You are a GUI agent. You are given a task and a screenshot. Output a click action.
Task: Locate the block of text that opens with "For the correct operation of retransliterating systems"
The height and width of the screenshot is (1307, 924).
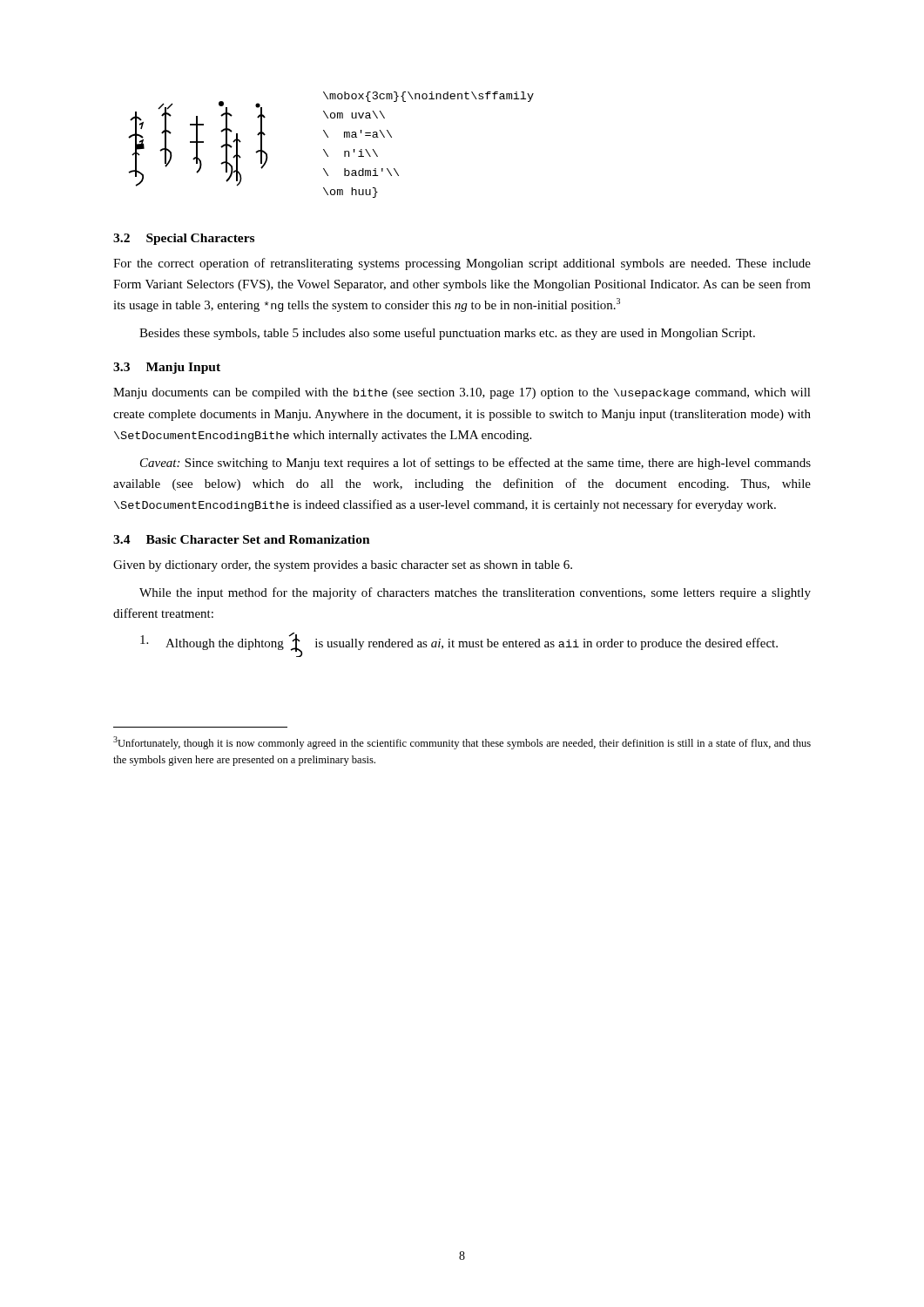click(462, 284)
